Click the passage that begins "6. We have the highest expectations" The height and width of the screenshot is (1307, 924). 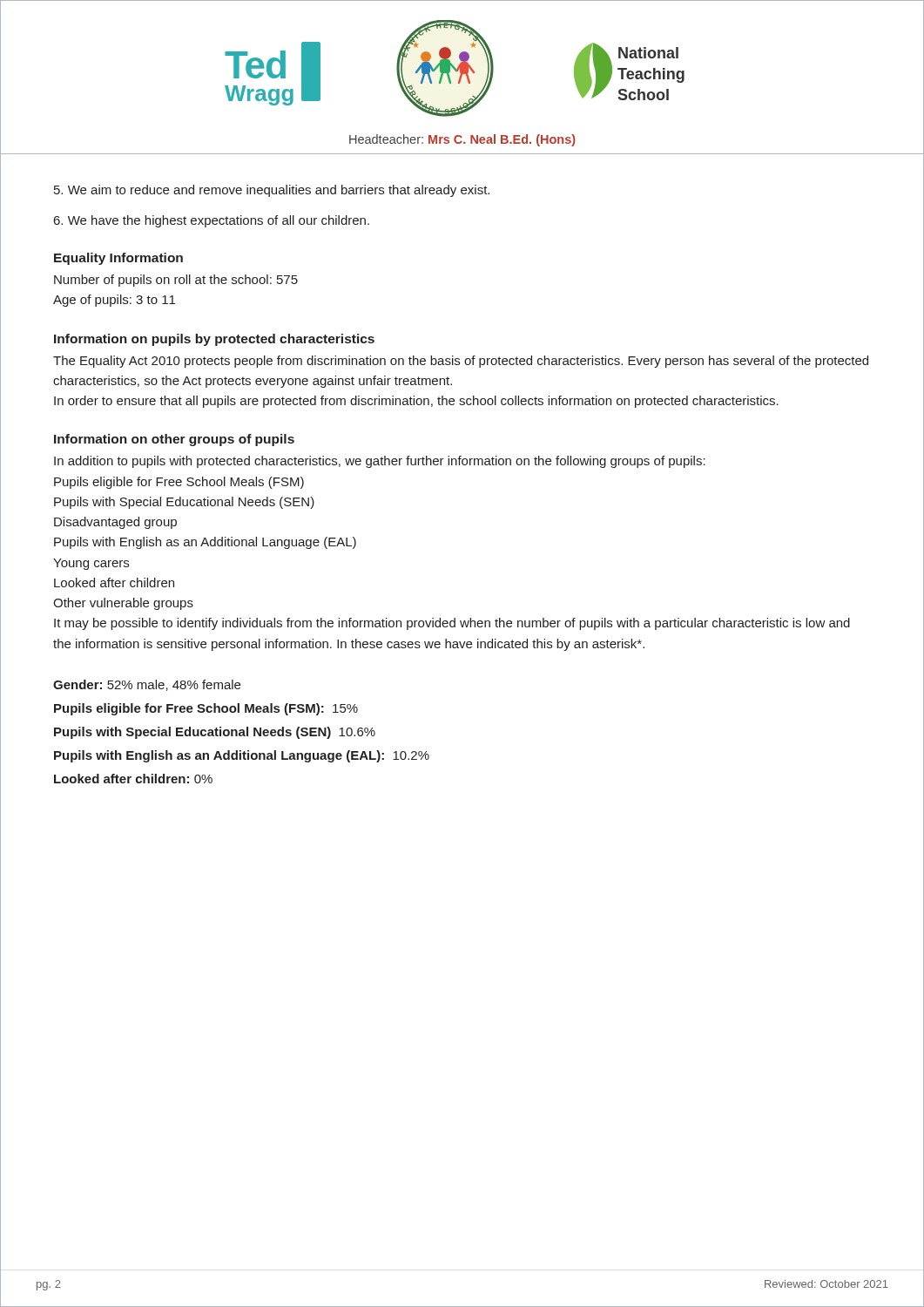[x=212, y=220]
